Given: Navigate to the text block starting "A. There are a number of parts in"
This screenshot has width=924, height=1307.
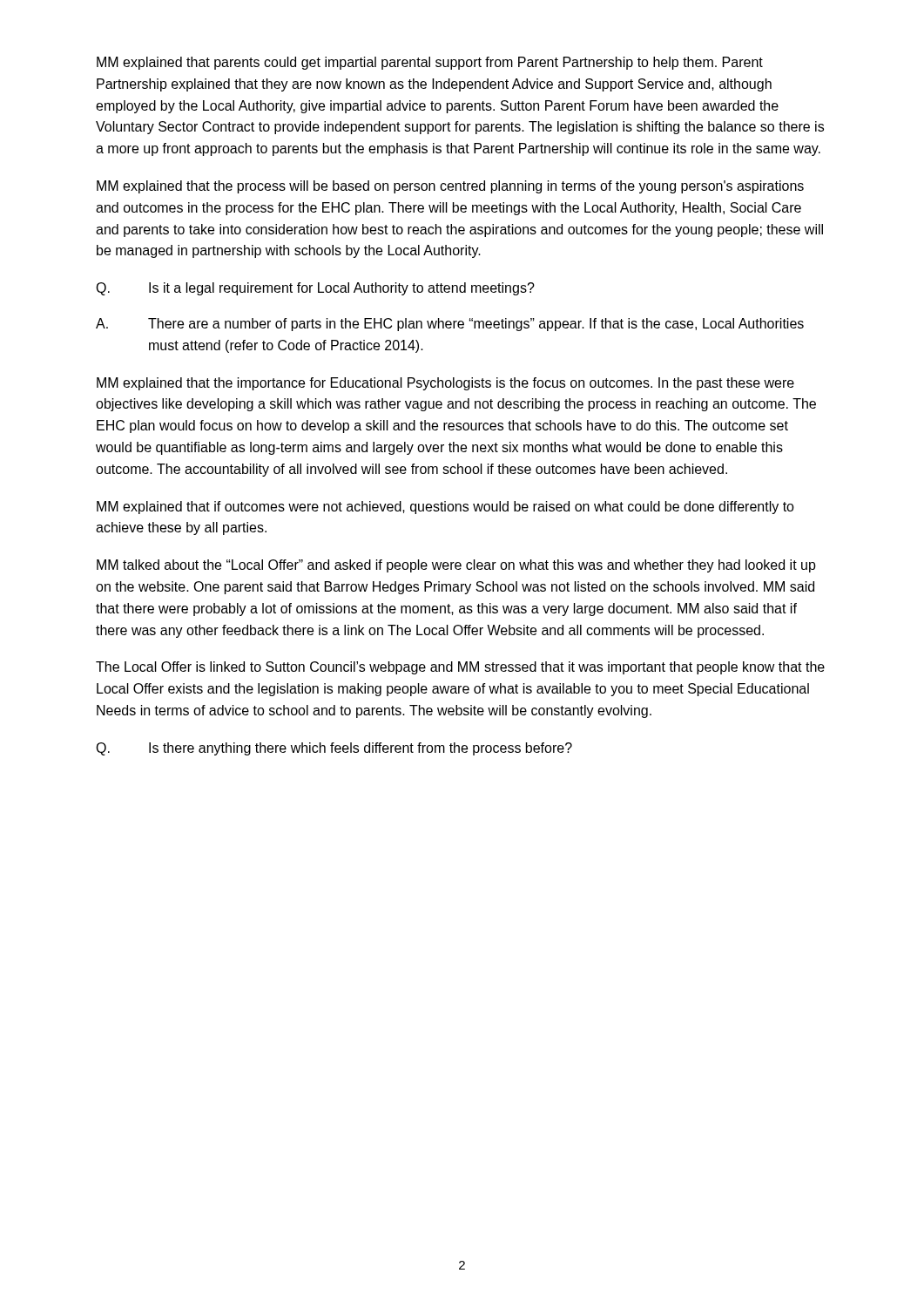Looking at the screenshot, I should (x=462, y=335).
